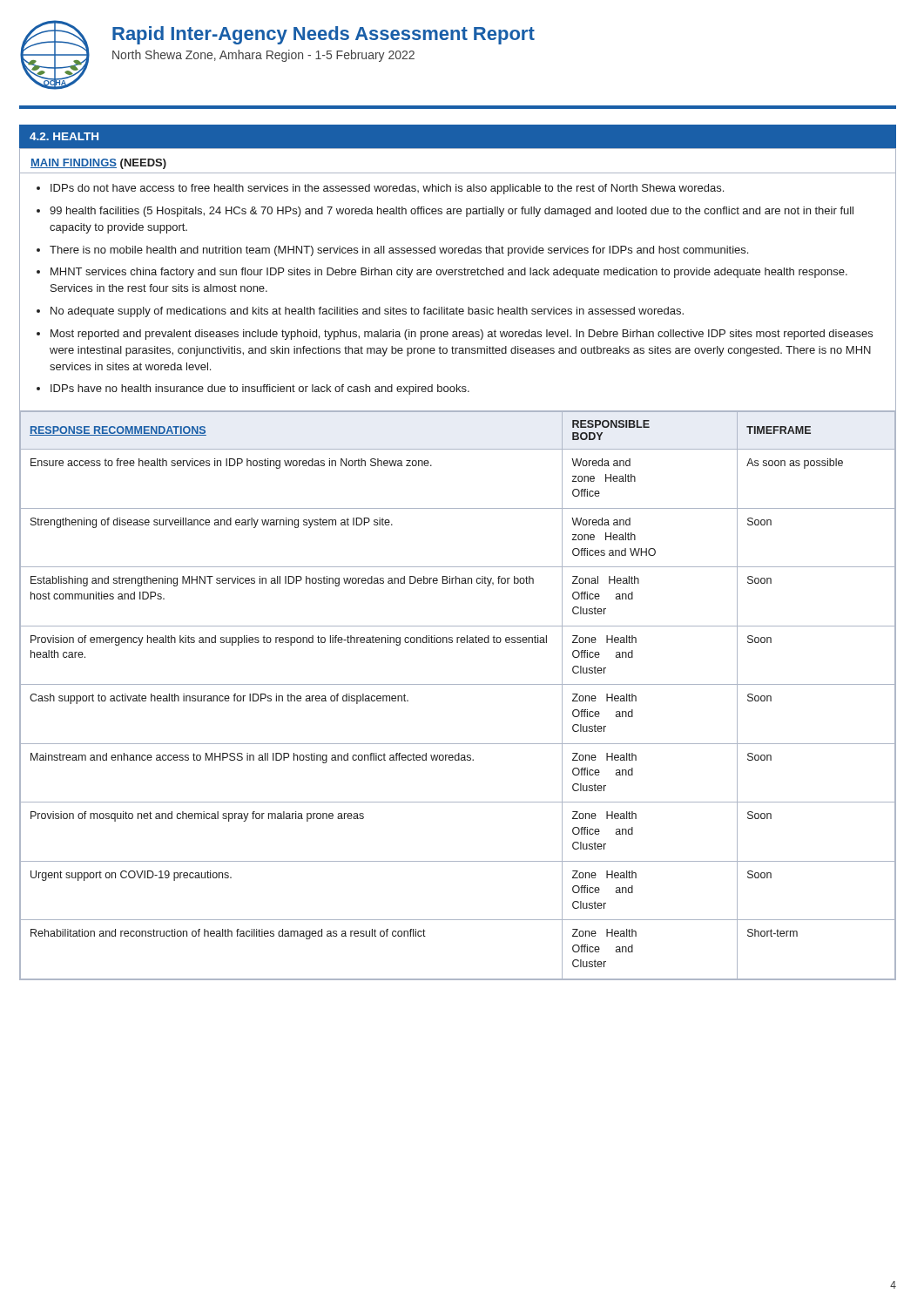Locate the section header that reads "MAIN FINDINGS (NEEDS)"
The width and height of the screenshot is (924, 1307).
(x=98, y=162)
